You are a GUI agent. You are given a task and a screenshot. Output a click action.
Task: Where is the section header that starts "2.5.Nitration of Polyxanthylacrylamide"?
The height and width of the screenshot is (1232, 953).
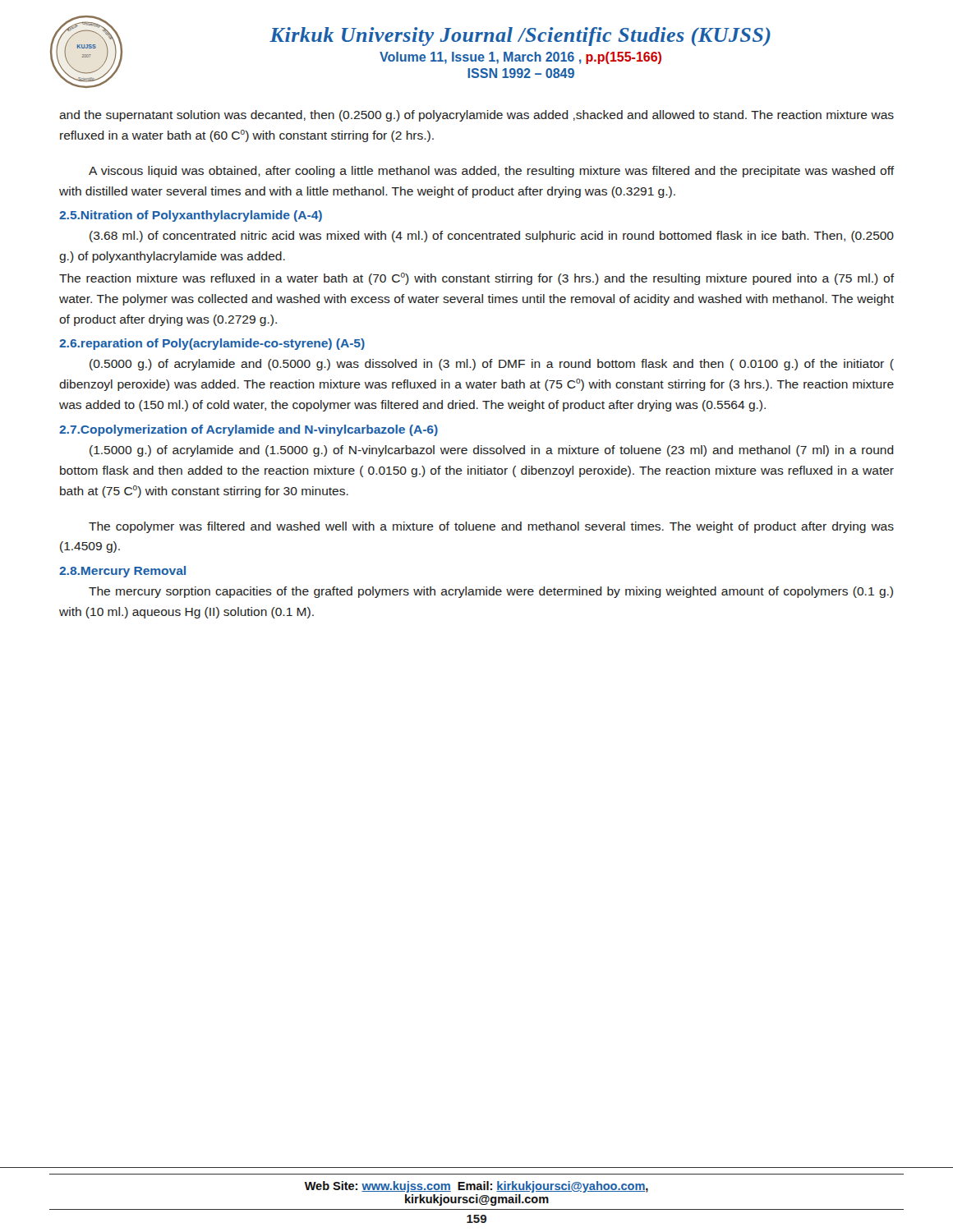tap(191, 216)
